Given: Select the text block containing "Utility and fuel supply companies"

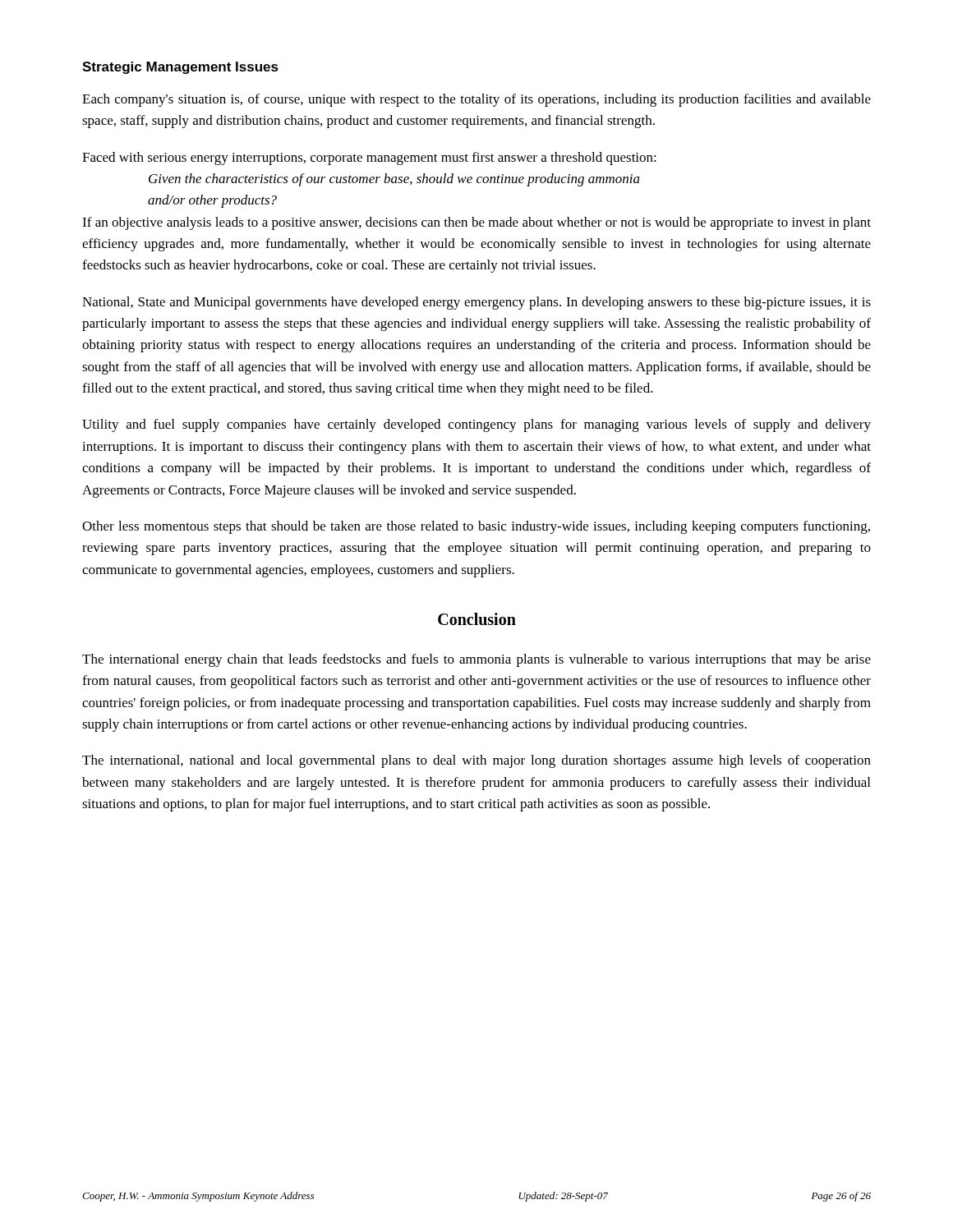Looking at the screenshot, I should (x=476, y=457).
